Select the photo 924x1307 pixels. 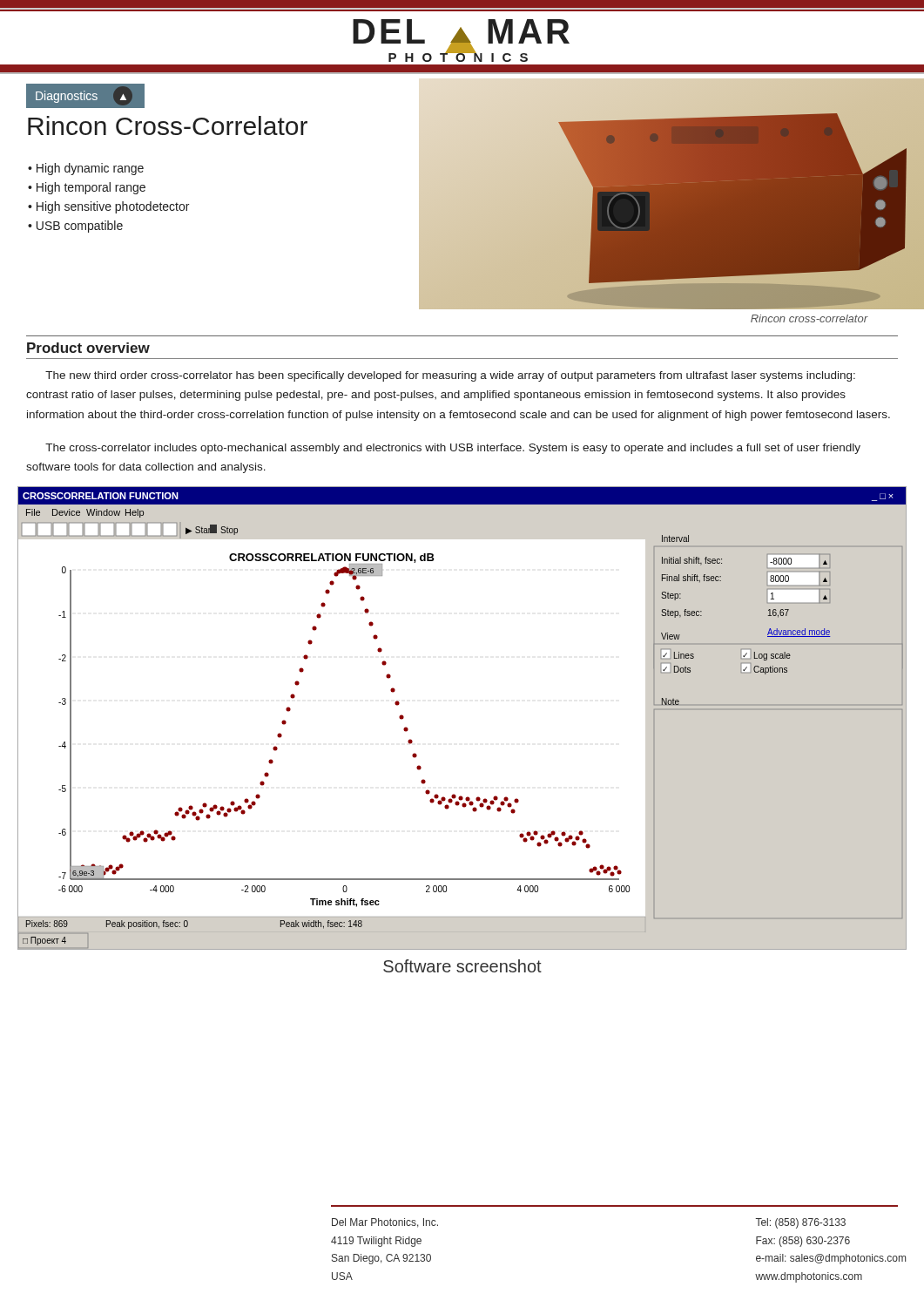click(x=671, y=194)
